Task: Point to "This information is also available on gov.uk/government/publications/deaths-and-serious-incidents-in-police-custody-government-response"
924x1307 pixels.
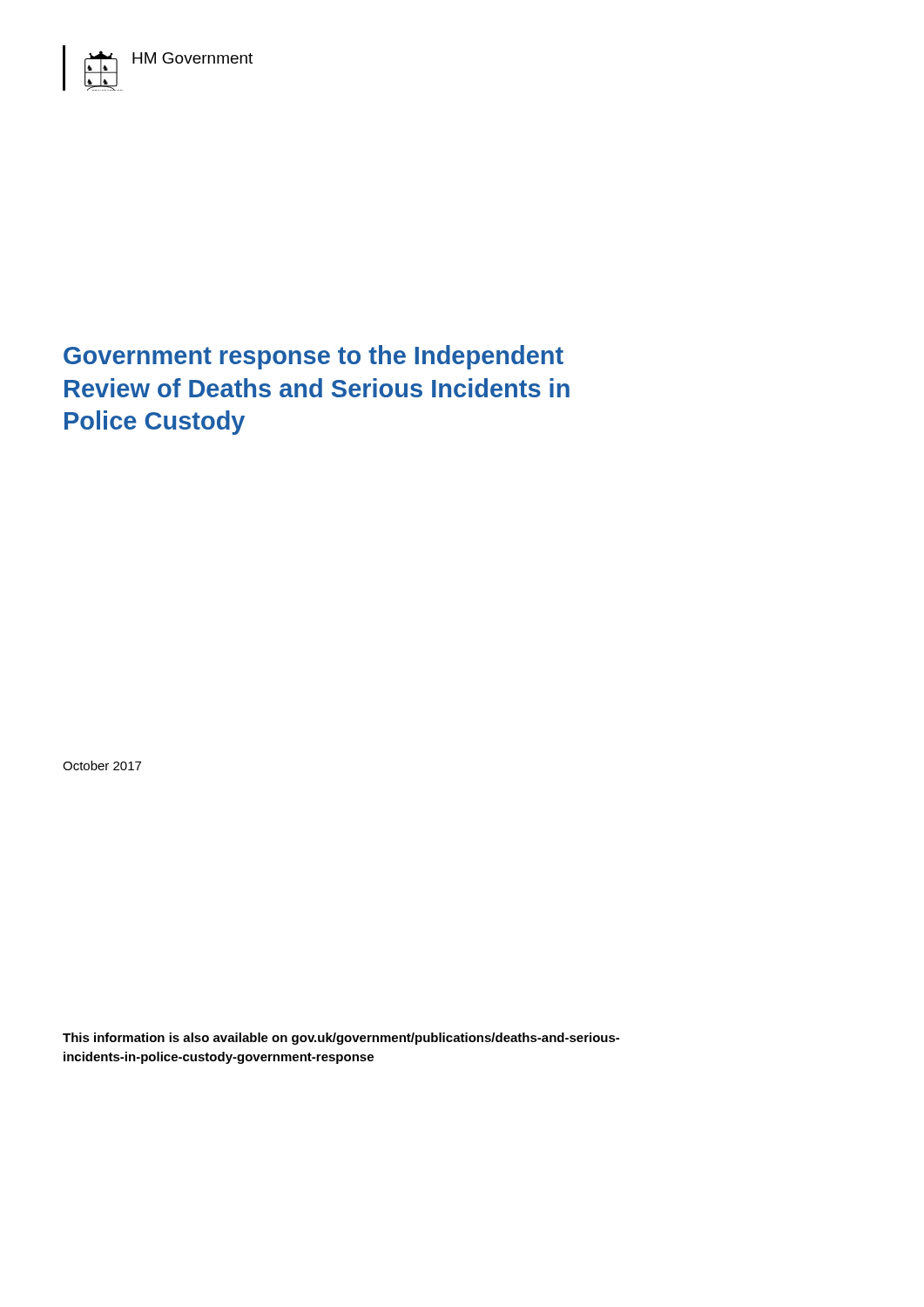Action: [341, 1047]
